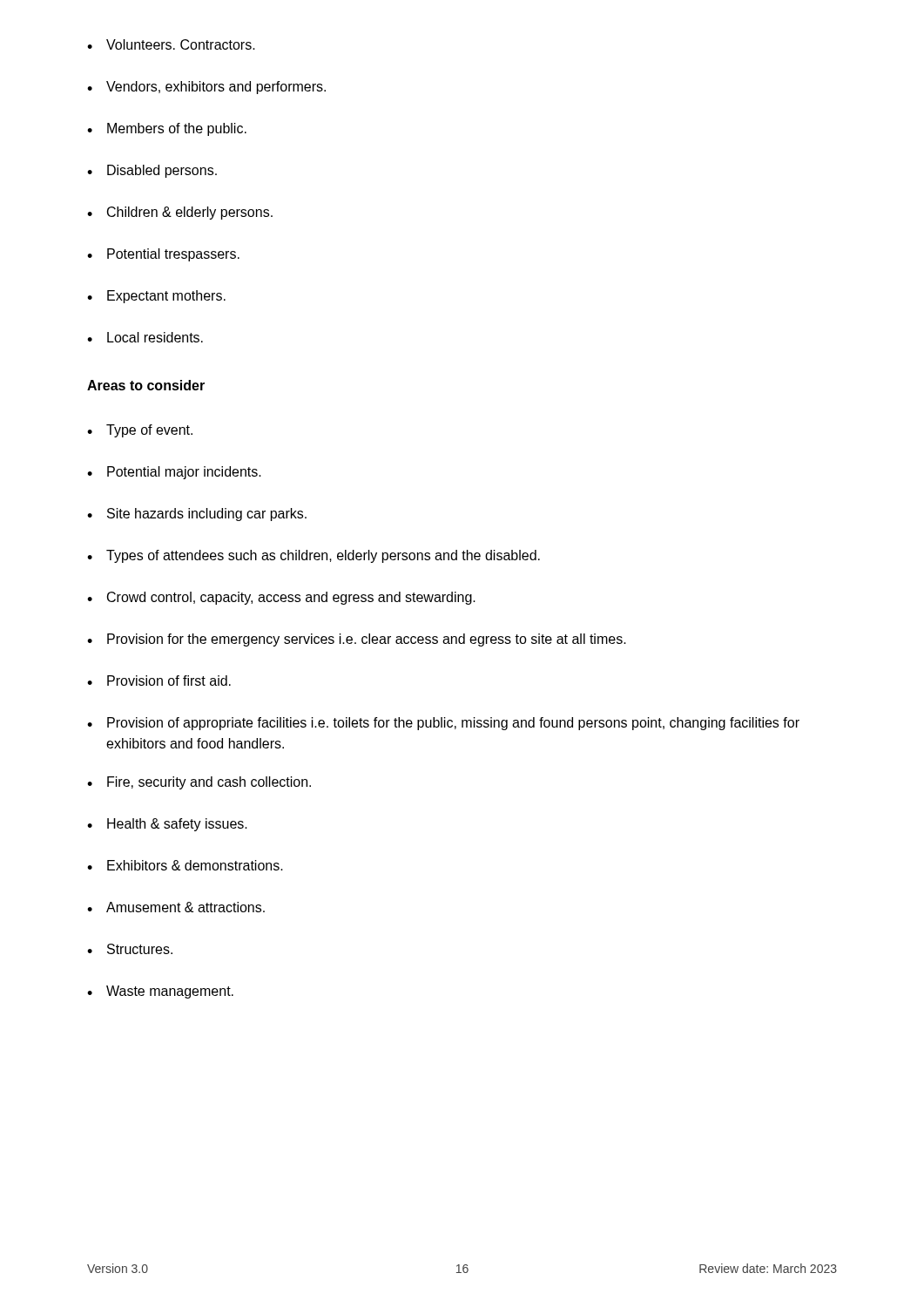Find the block on this page that starts "• Provision of appropriate facilities i.e. toilets"

tap(462, 734)
